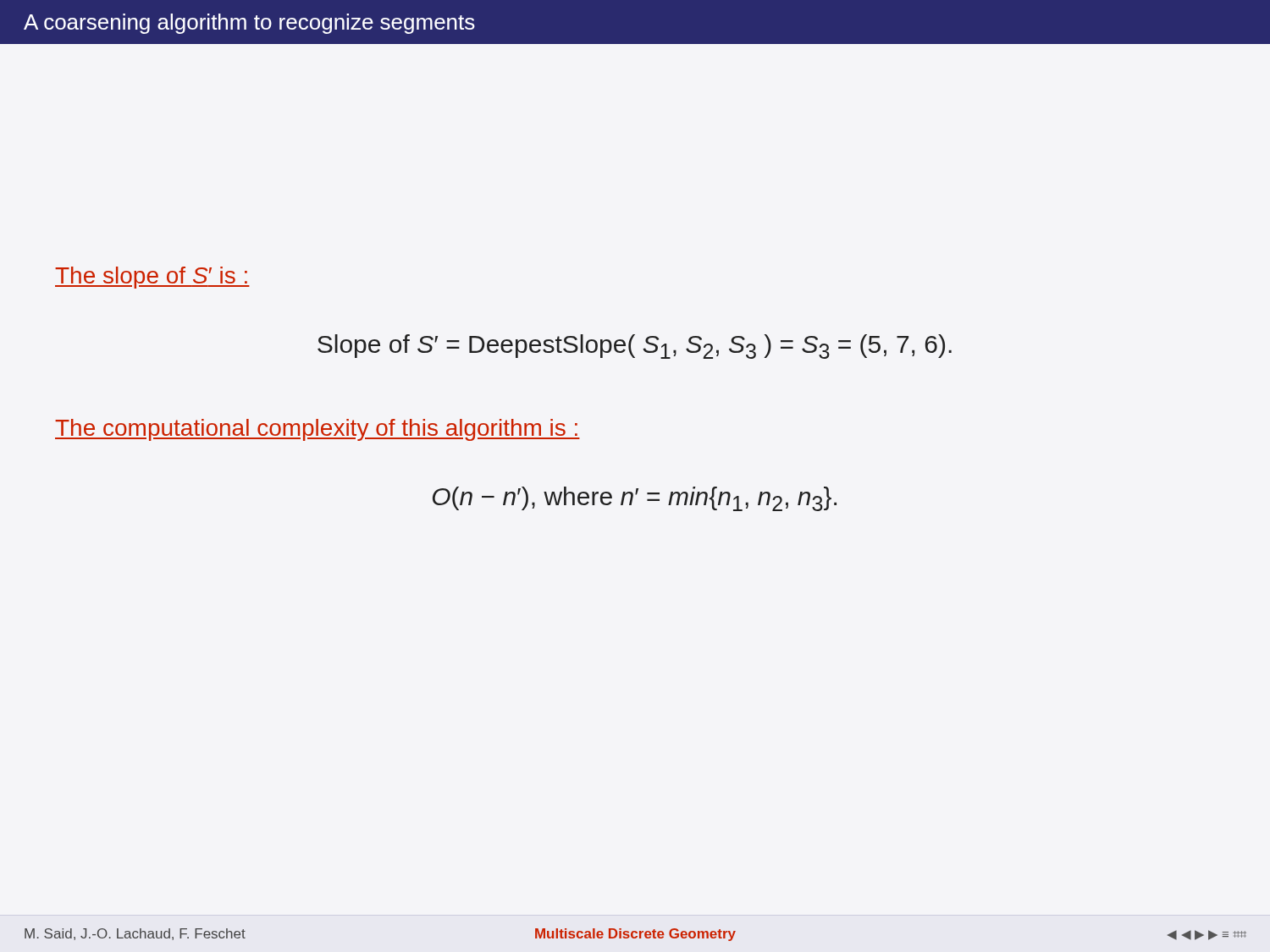1270x952 pixels.
Task: Find "The slope of S′ is :" on this page
Action: 152,275
